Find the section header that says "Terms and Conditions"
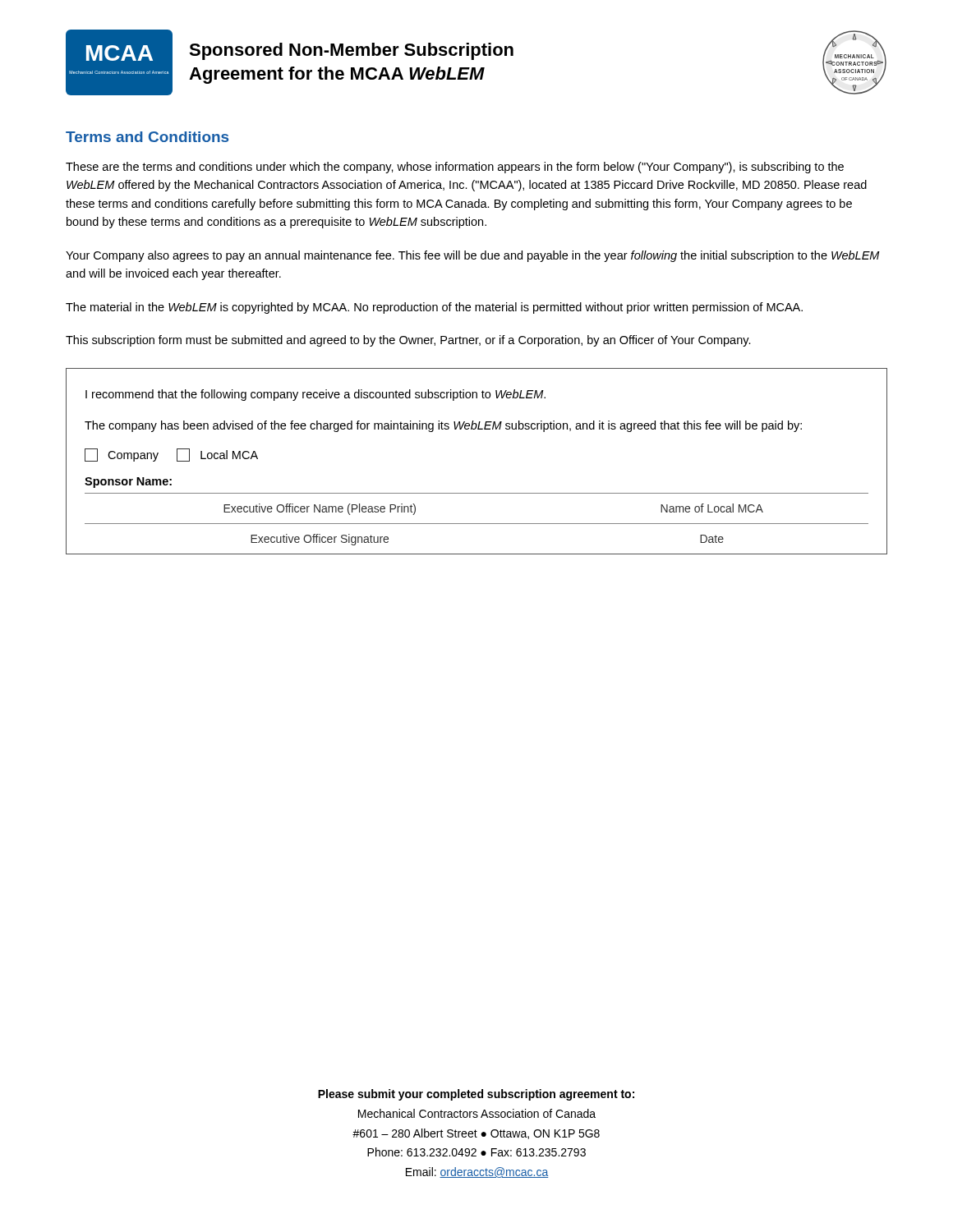The height and width of the screenshot is (1232, 953). pos(148,137)
